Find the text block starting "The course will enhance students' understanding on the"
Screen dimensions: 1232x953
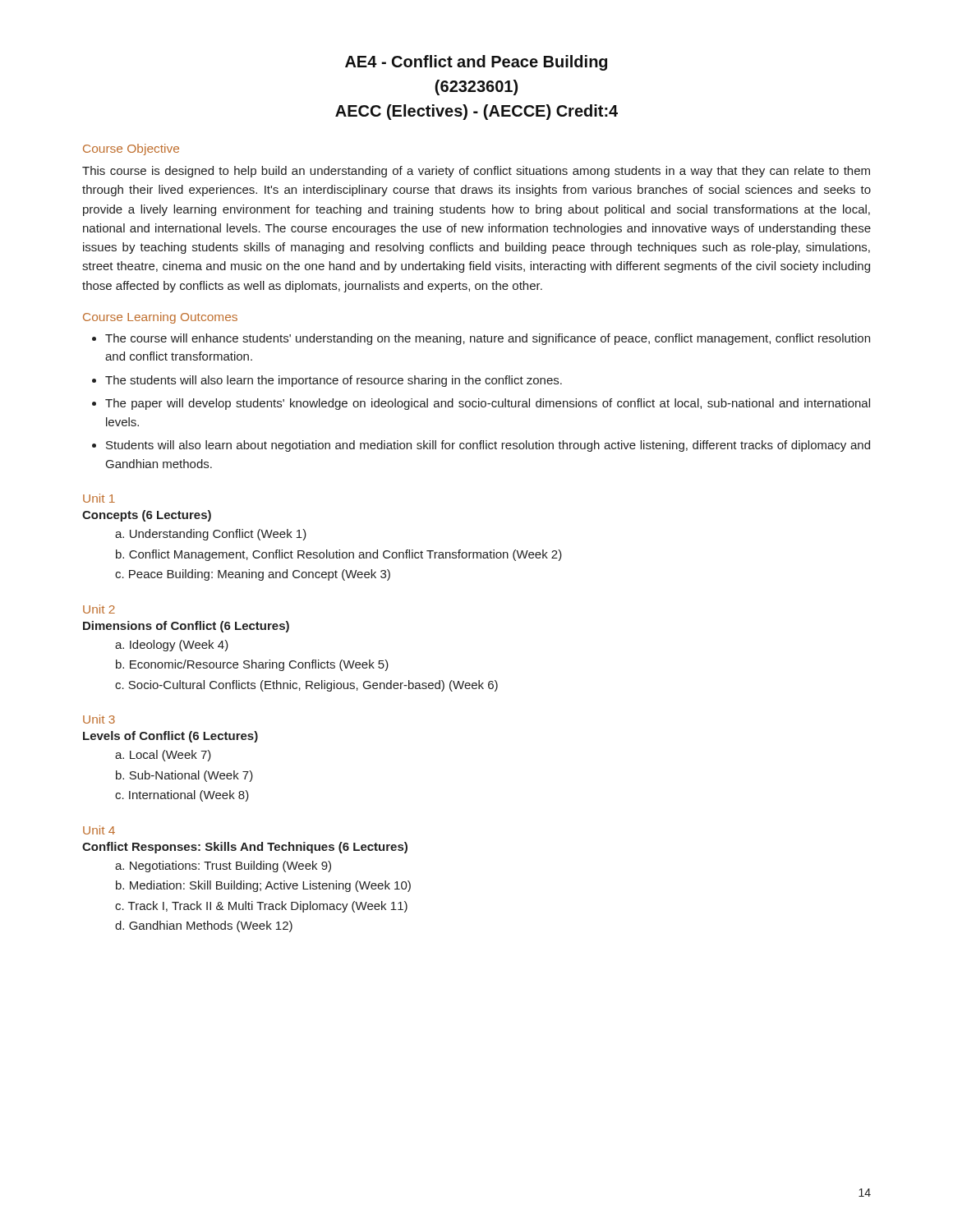point(488,347)
